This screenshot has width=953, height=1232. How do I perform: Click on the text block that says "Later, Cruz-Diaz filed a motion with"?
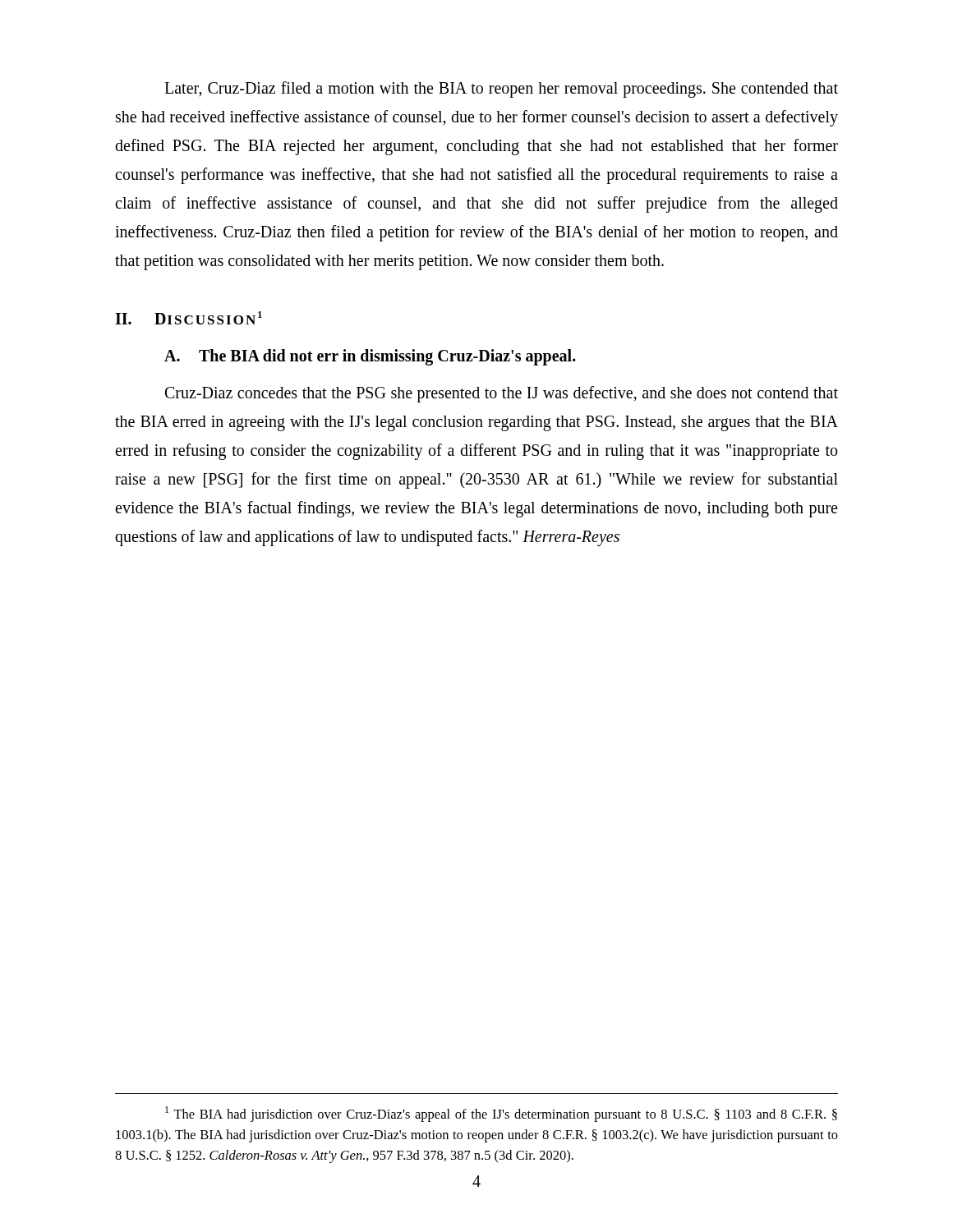[476, 174]
